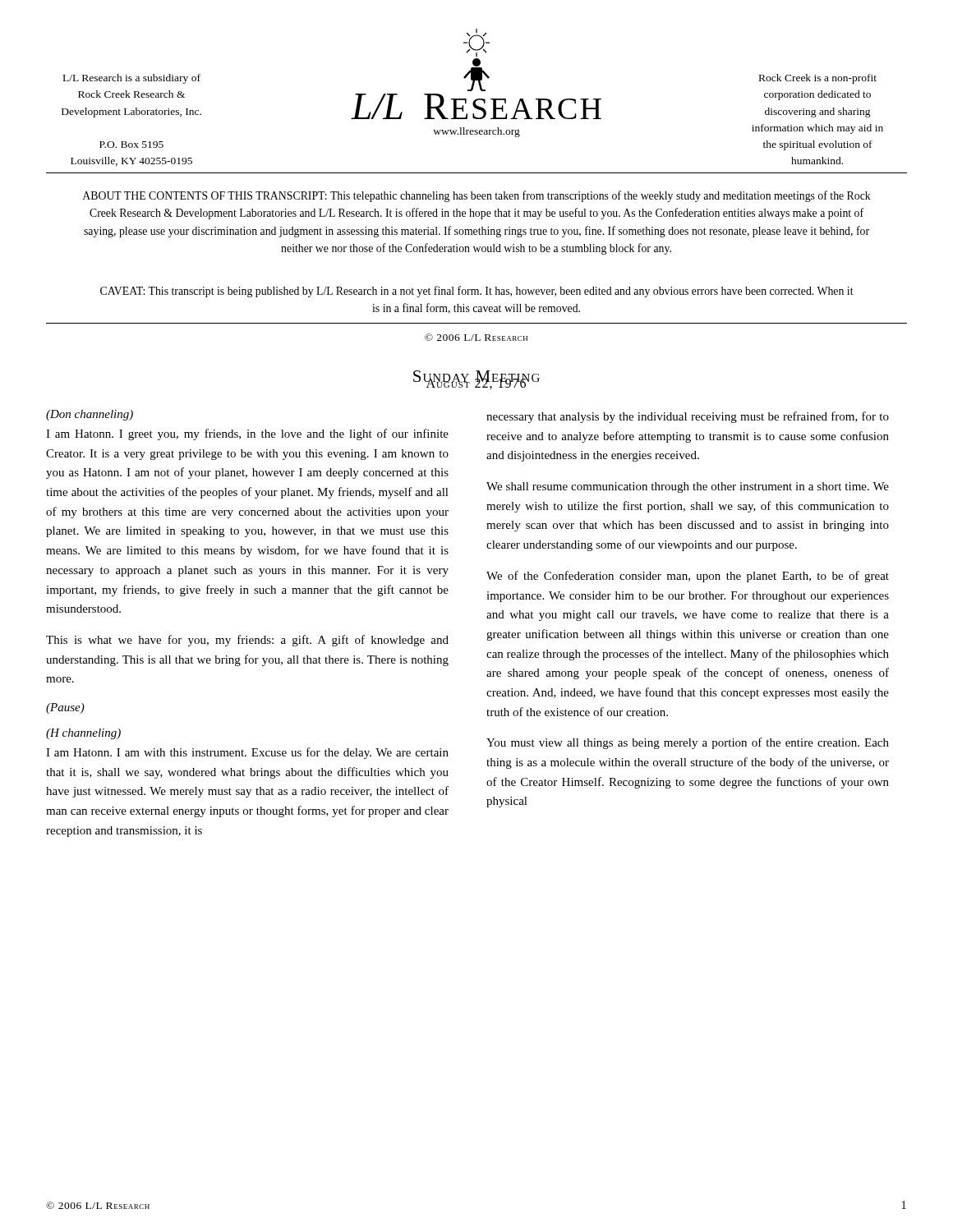Point to the text block starting "This is what we have for you, my"

(x=247, y=659)
